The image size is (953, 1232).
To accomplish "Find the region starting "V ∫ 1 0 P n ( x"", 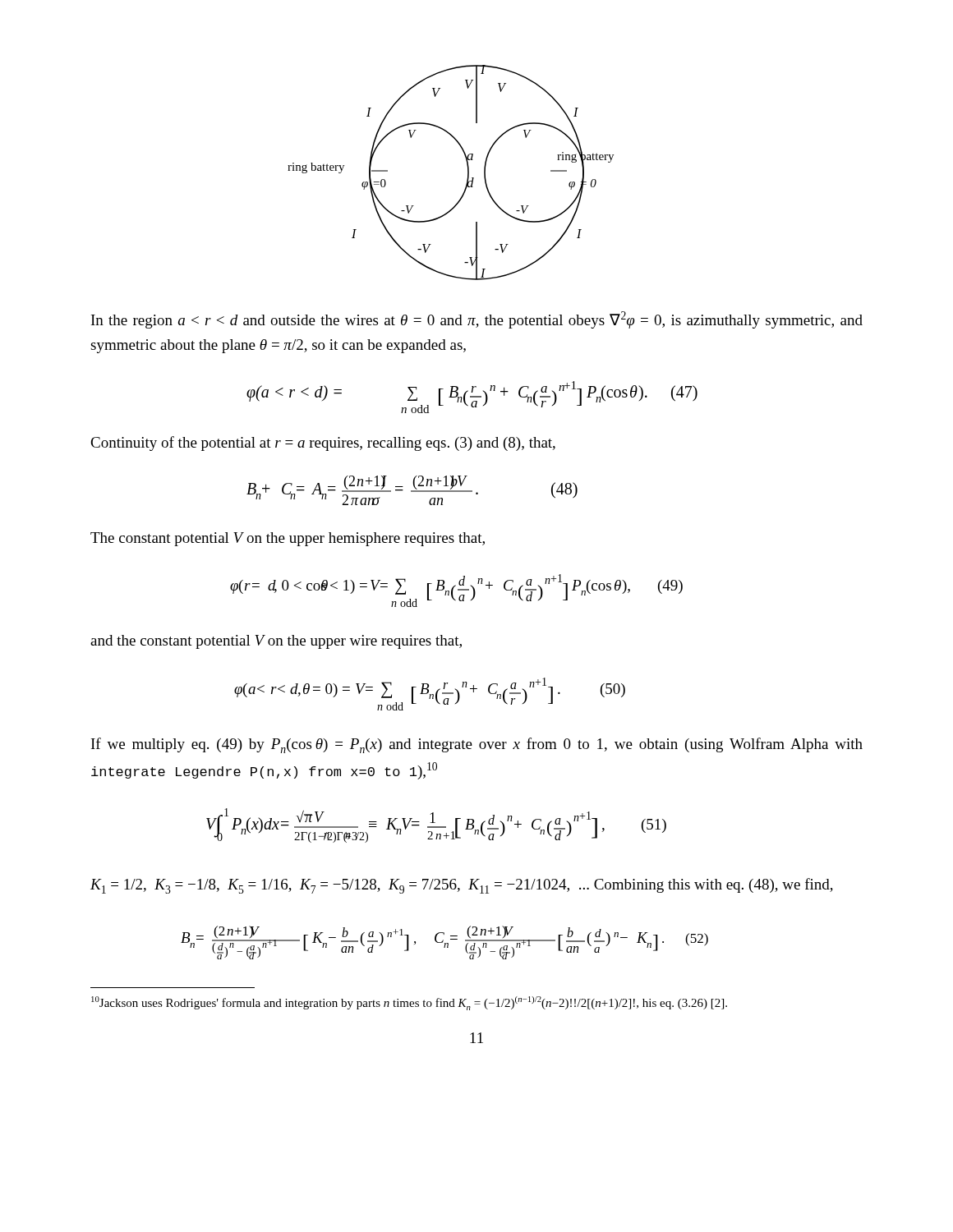I will click(476, 828).
